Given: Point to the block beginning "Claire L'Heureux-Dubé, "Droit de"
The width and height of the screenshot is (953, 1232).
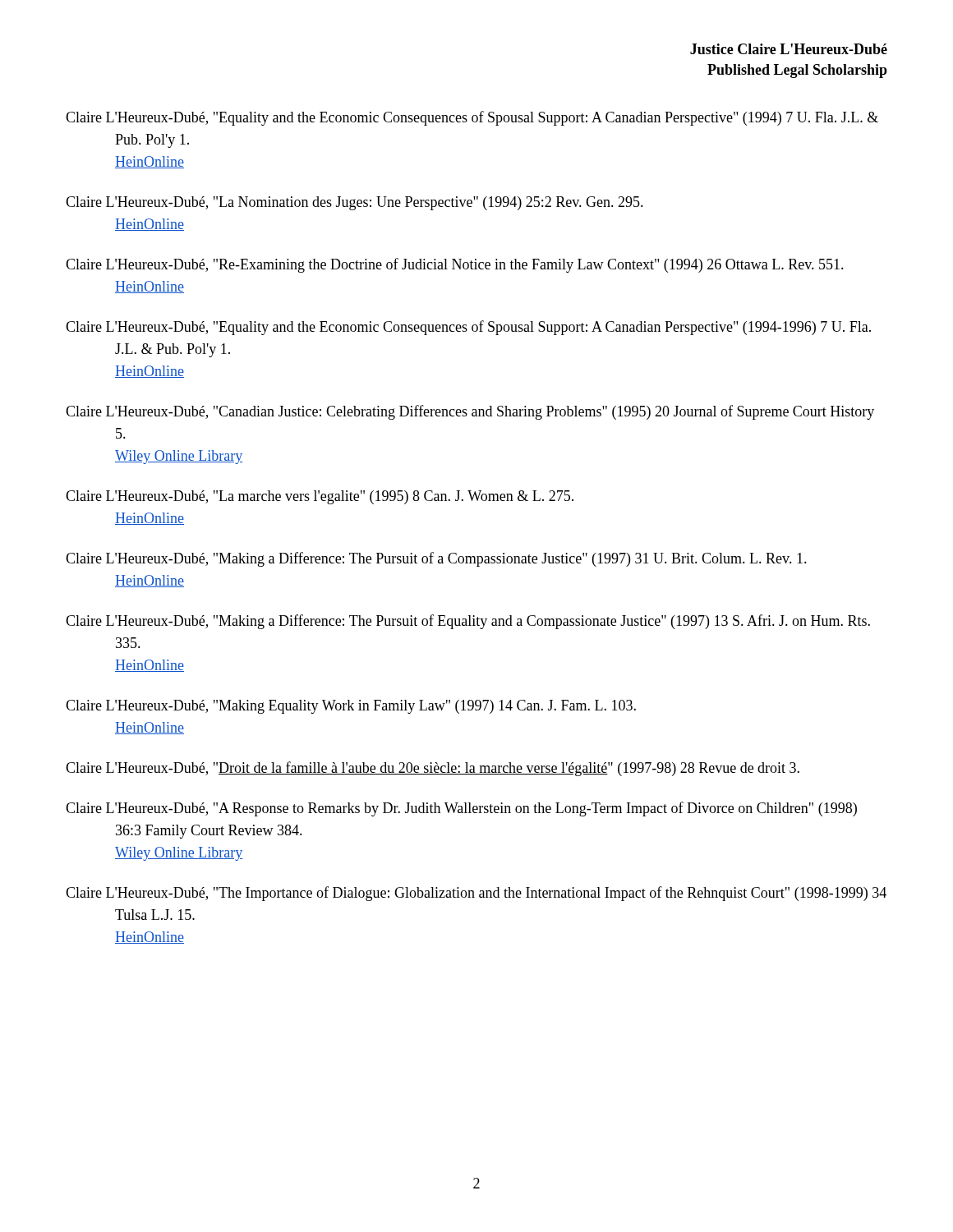Looking at the screenshot, I should pyautogui.click(x=433, y=768).
